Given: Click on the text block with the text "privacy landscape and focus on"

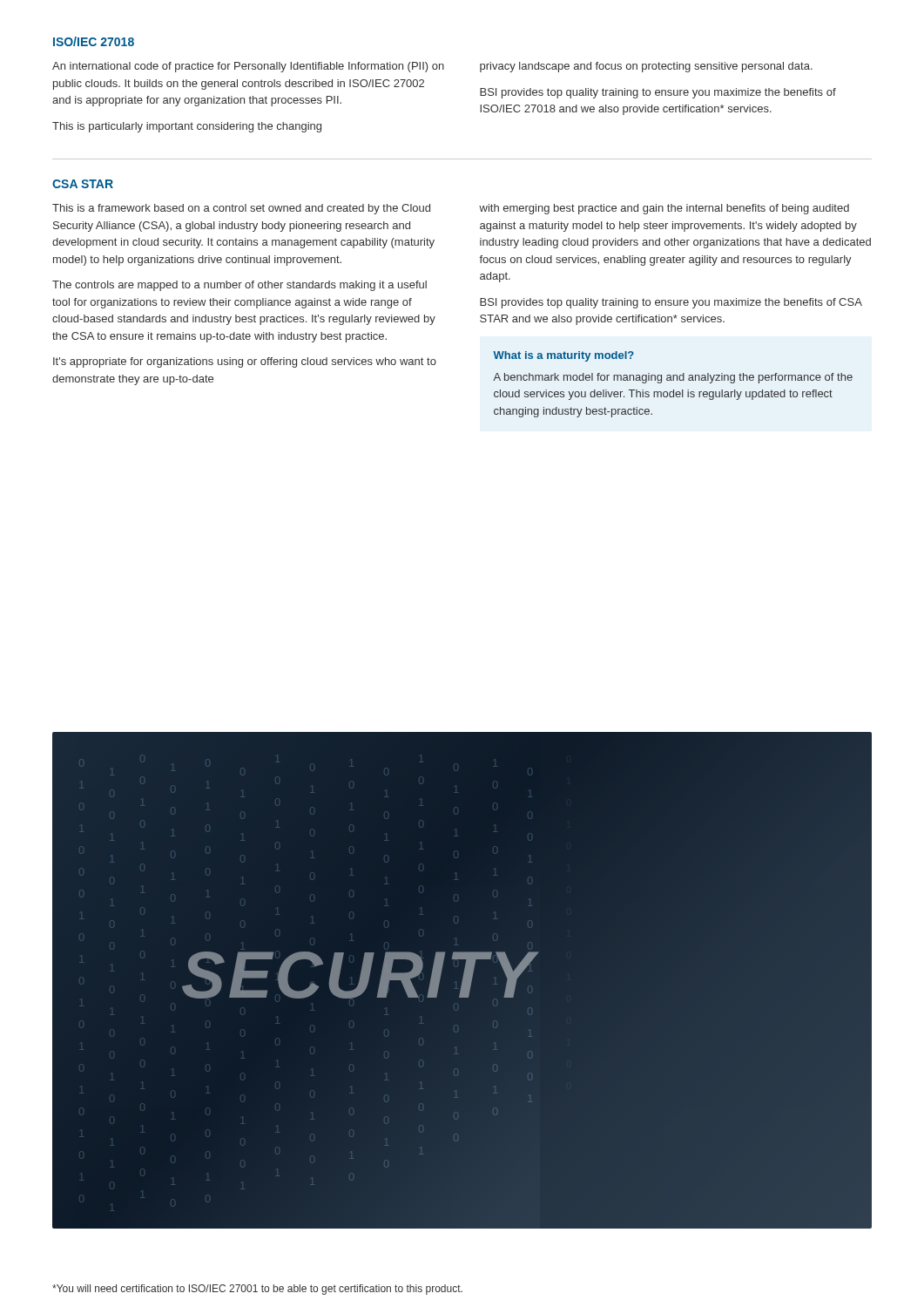Looking at the screenshot, I should (x=646, y=66).
